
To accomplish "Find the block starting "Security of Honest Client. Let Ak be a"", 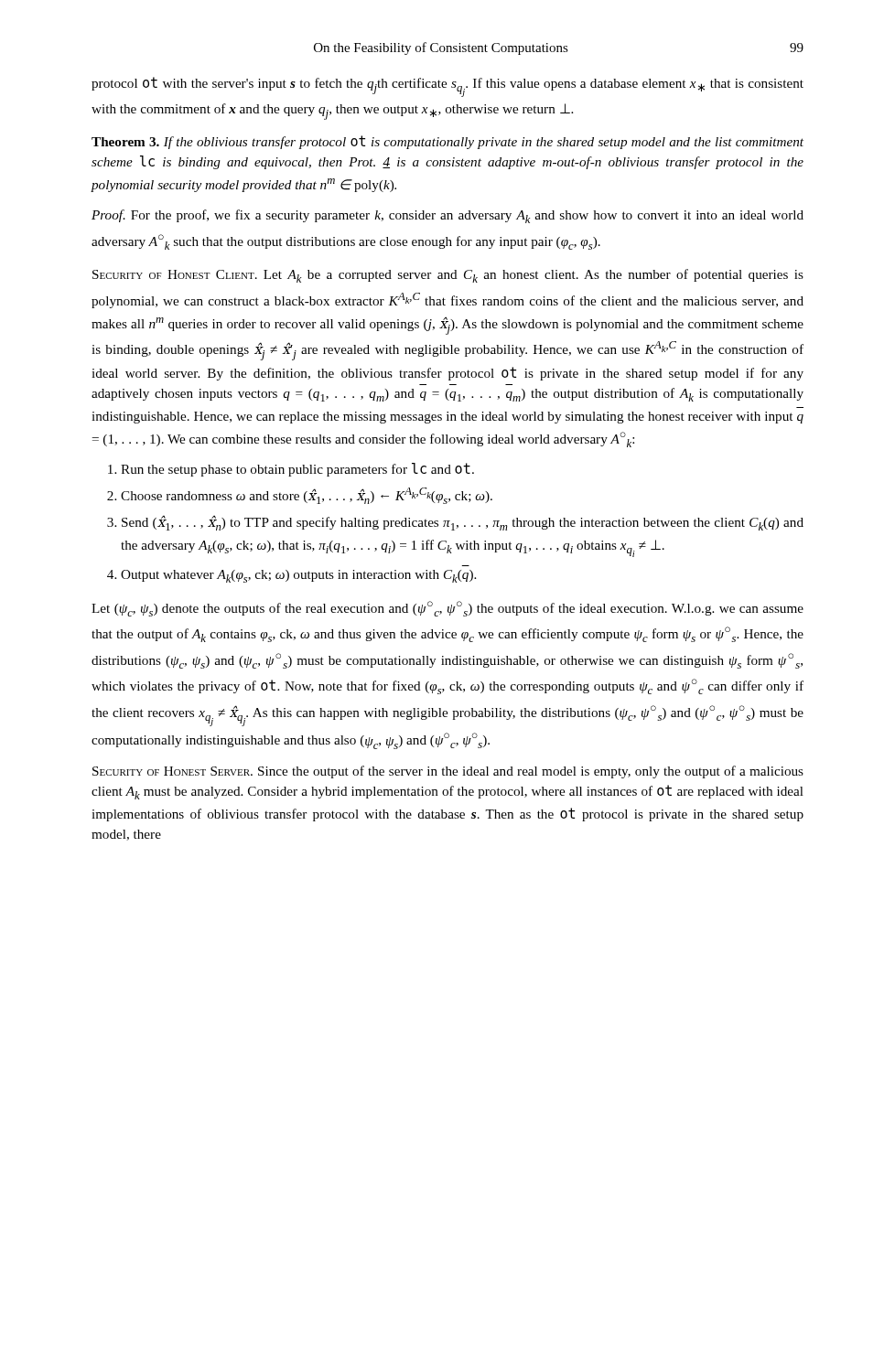I will (448, 358).
